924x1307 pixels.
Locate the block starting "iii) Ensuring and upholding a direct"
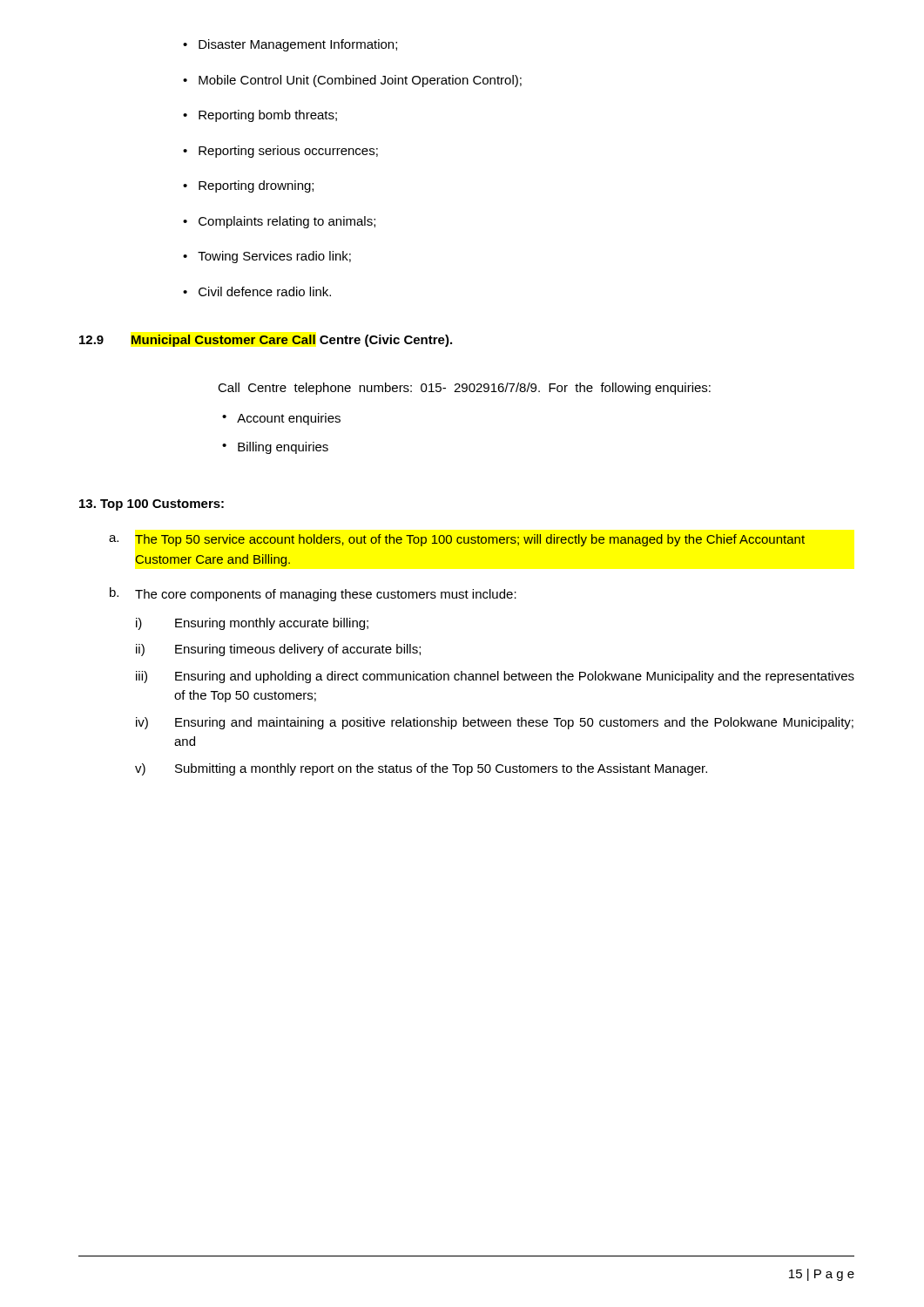point(495,686)
